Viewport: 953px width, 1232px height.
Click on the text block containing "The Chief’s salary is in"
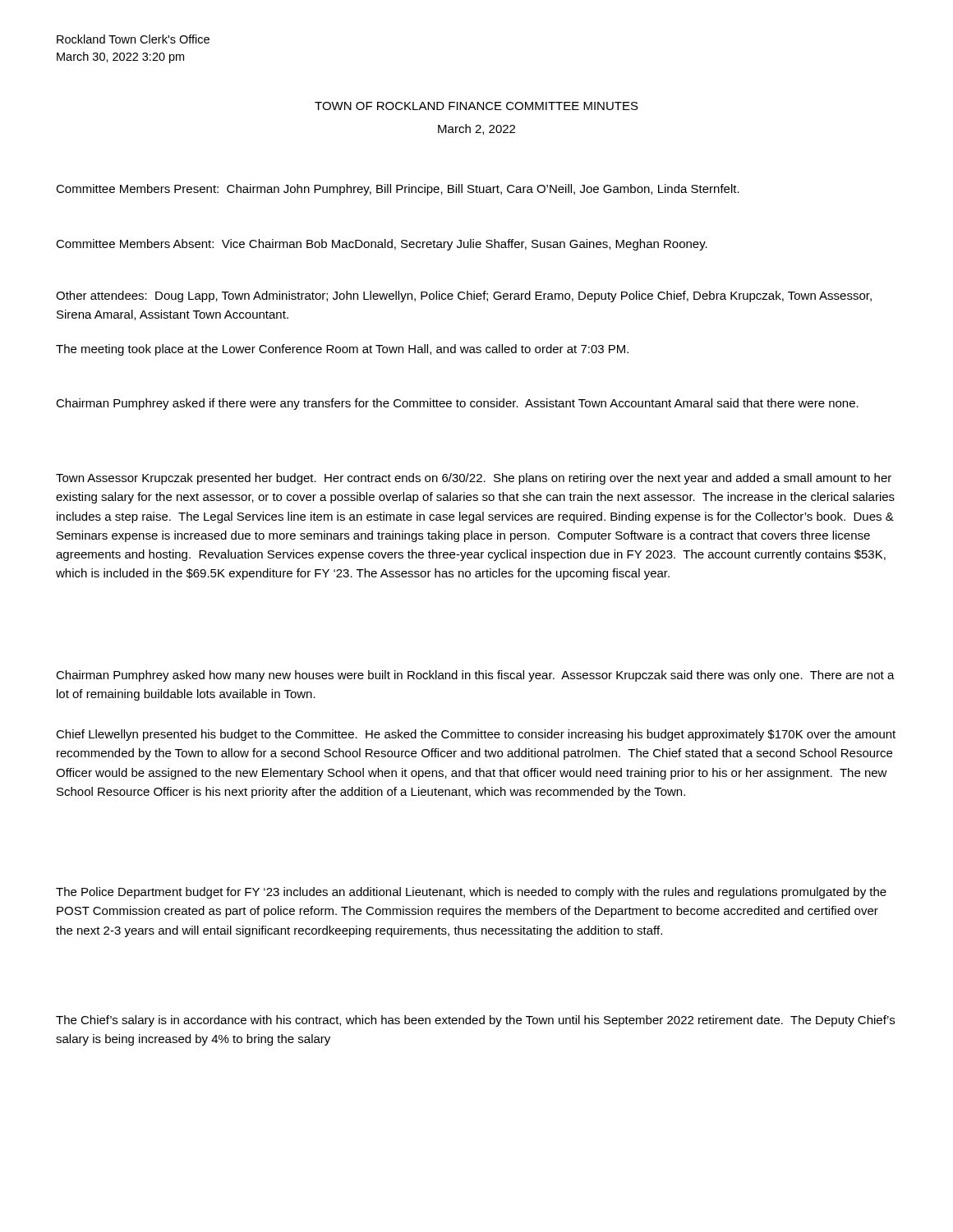tap(476, 1029)
